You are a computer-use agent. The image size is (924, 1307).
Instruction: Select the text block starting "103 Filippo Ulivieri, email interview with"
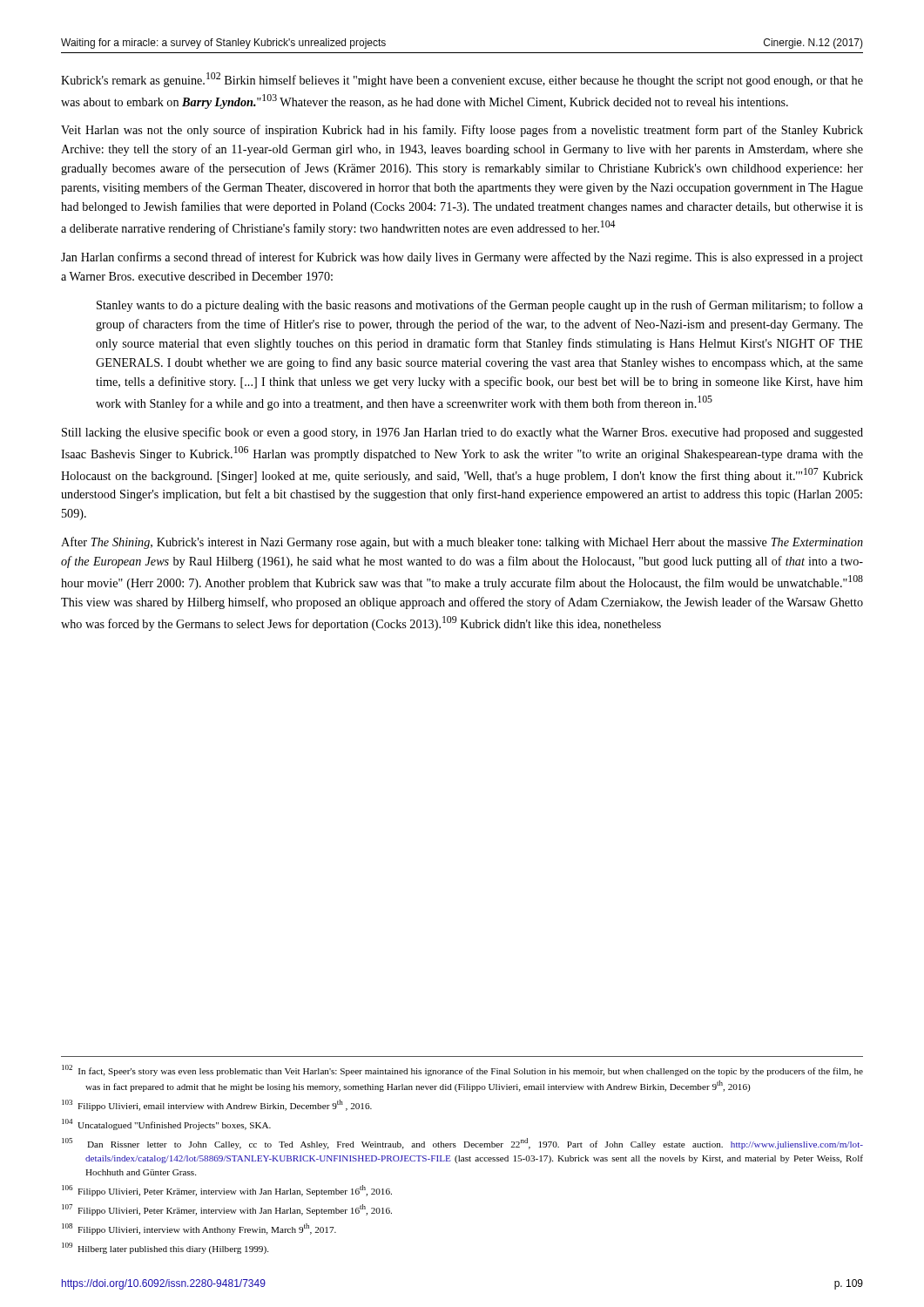pyautogui.click(x=217, y=1104)
